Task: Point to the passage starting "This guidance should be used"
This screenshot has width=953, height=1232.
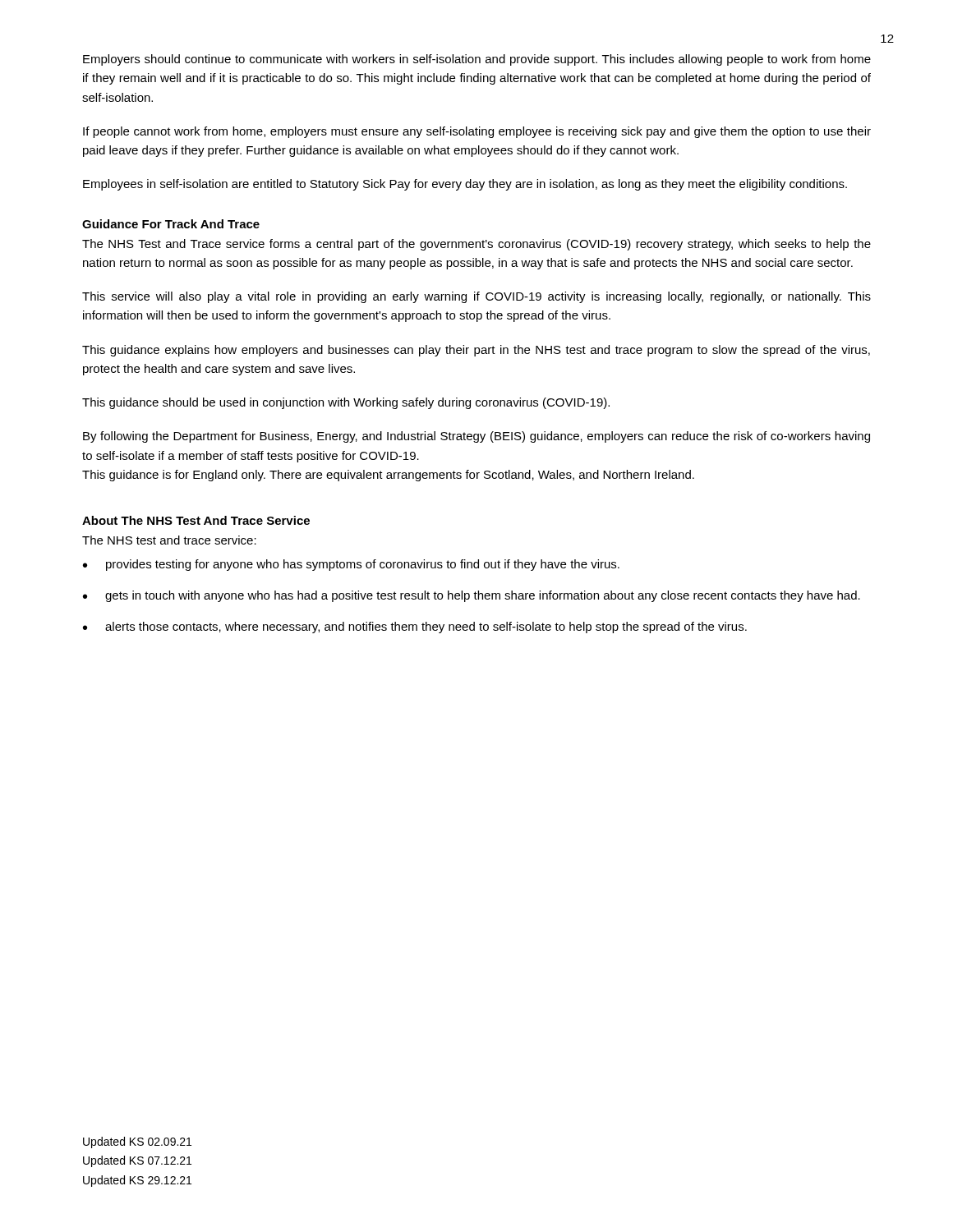Action: pyautogui.click(x=346, y=402)
